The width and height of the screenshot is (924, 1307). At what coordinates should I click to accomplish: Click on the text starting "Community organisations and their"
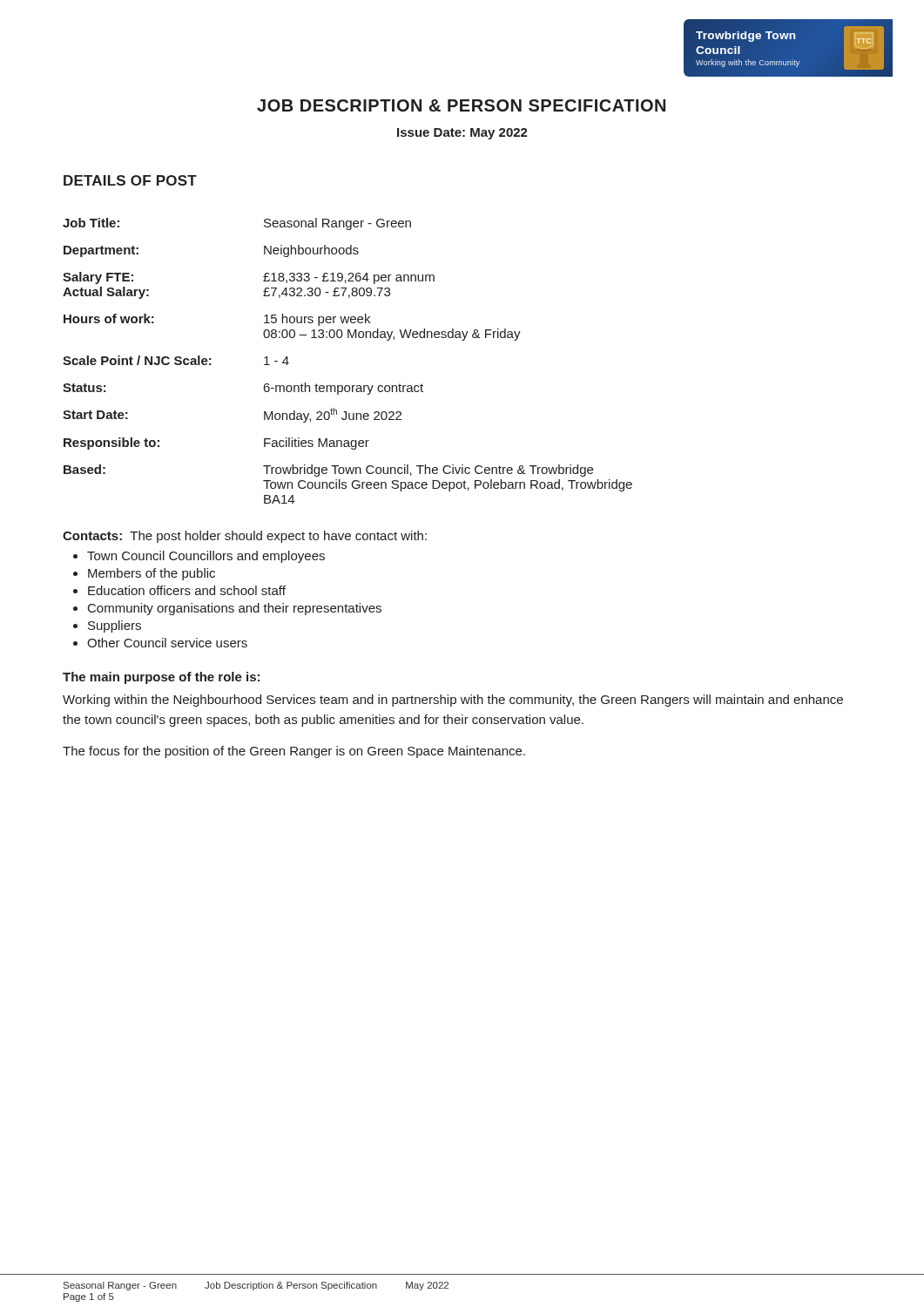tap(235, 608)
